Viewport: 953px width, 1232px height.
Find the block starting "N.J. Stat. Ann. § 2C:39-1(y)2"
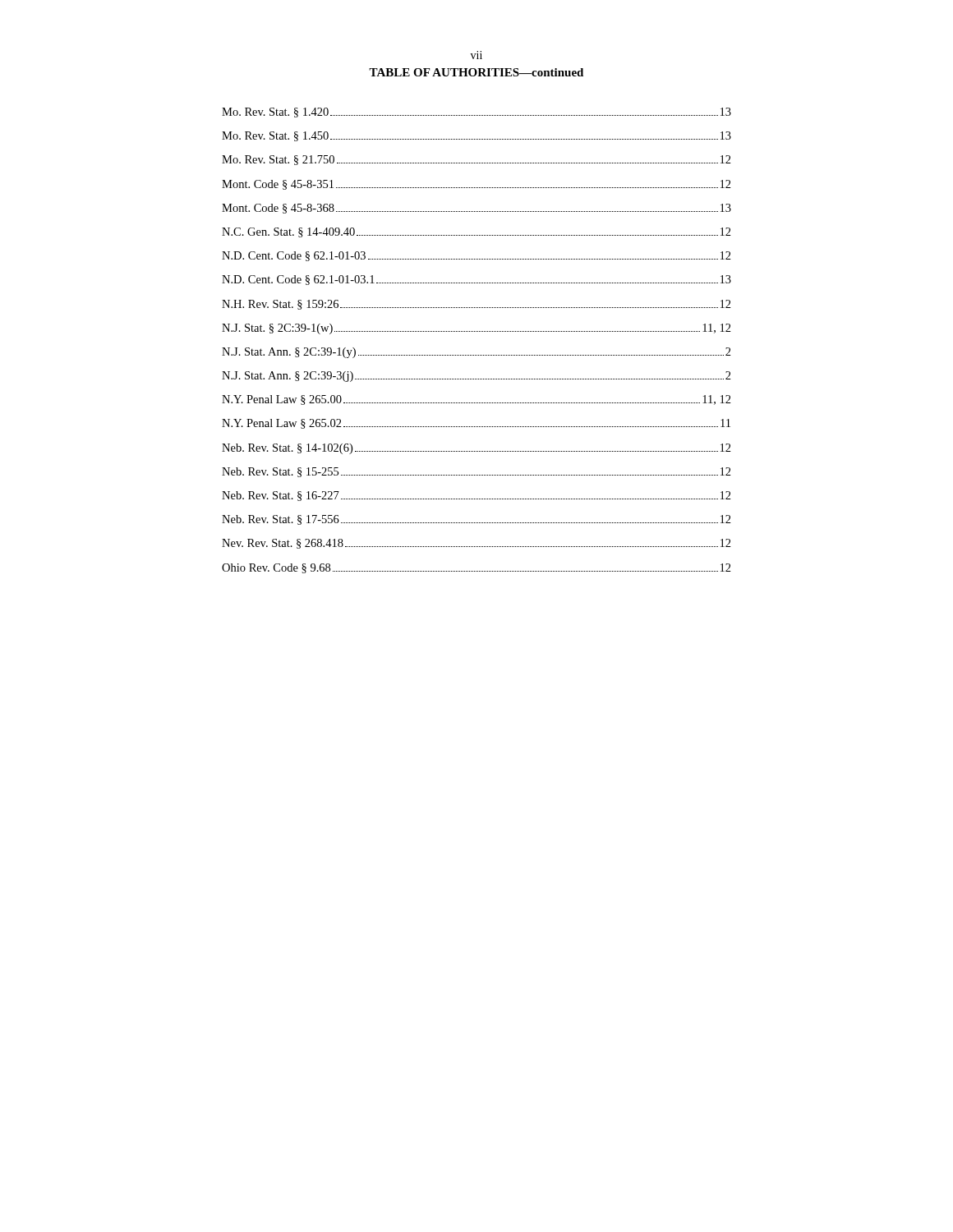point(476,352)
